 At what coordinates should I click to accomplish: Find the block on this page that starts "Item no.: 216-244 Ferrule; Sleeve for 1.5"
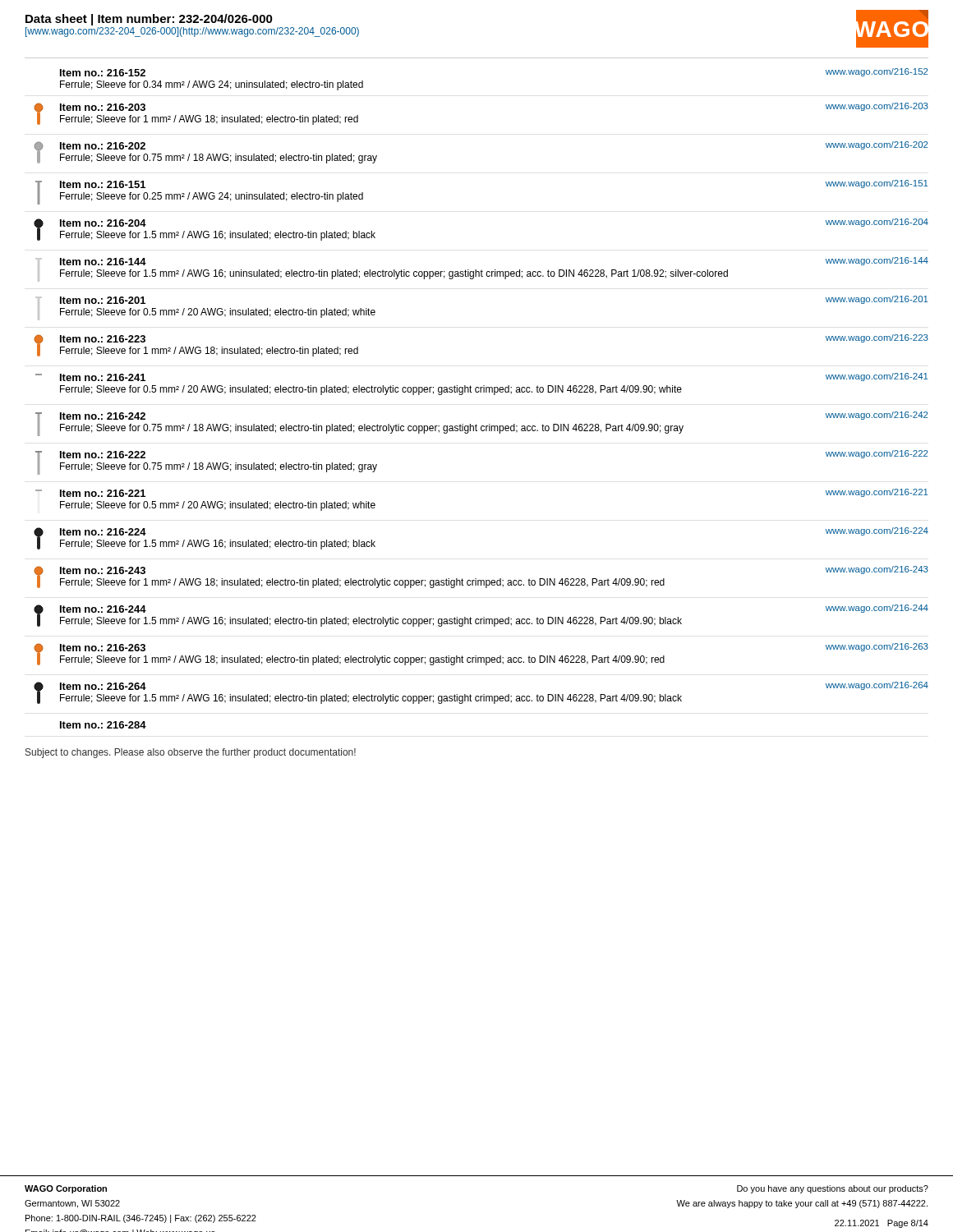point(476,617)
